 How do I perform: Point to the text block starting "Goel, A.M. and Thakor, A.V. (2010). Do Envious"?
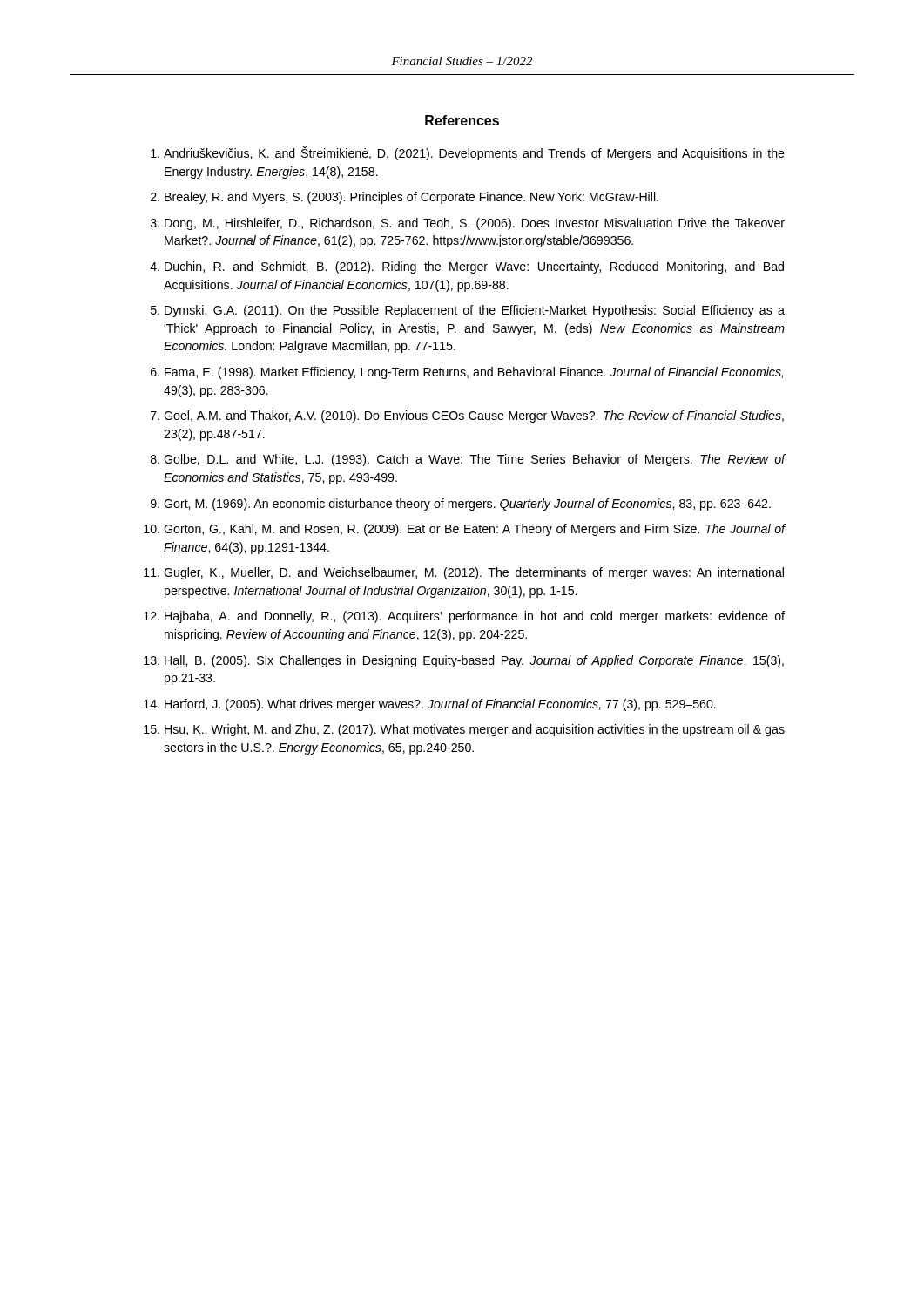coord(474,425)
